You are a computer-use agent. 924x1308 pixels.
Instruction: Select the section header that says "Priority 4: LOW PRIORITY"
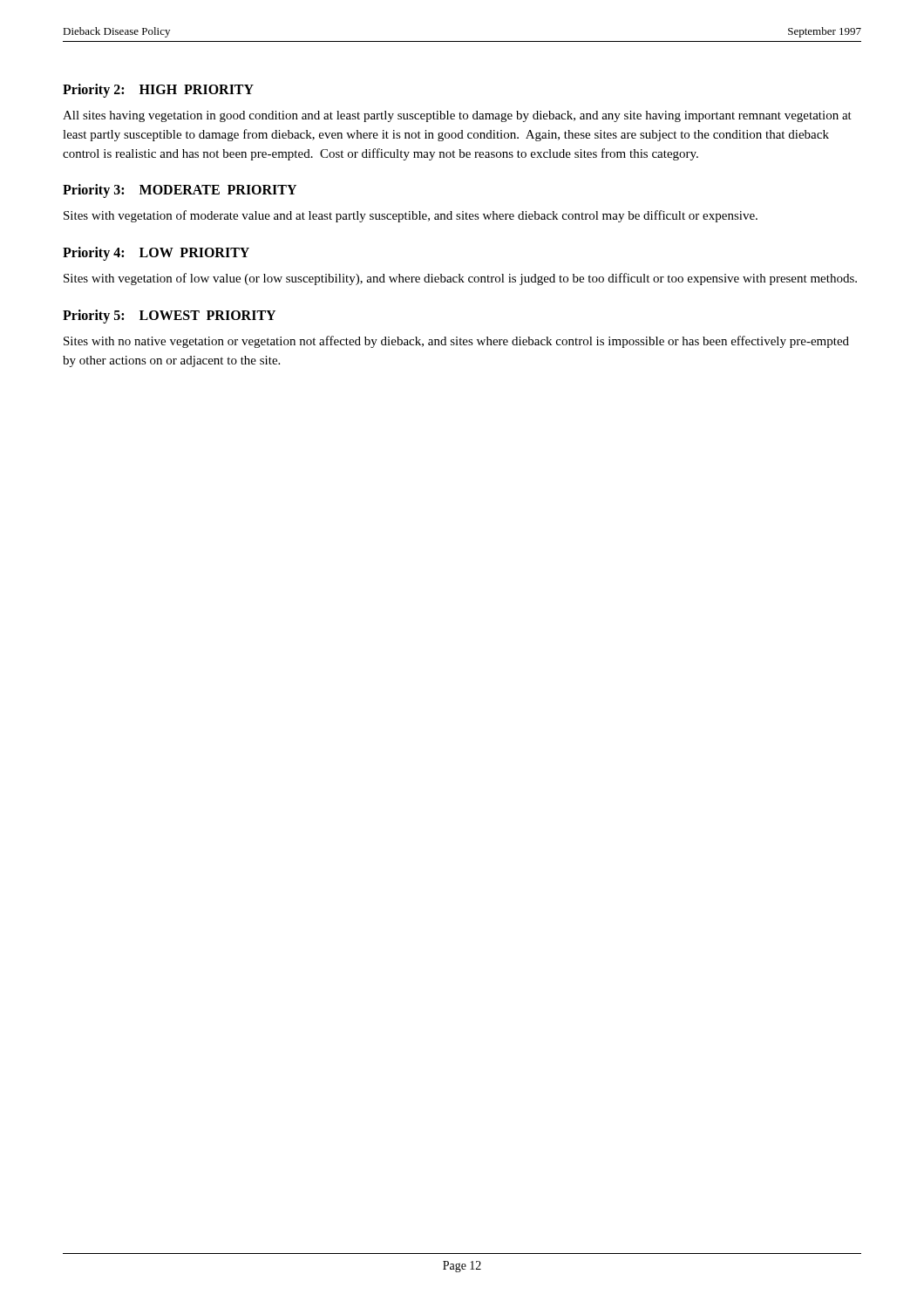coord(156,252)
